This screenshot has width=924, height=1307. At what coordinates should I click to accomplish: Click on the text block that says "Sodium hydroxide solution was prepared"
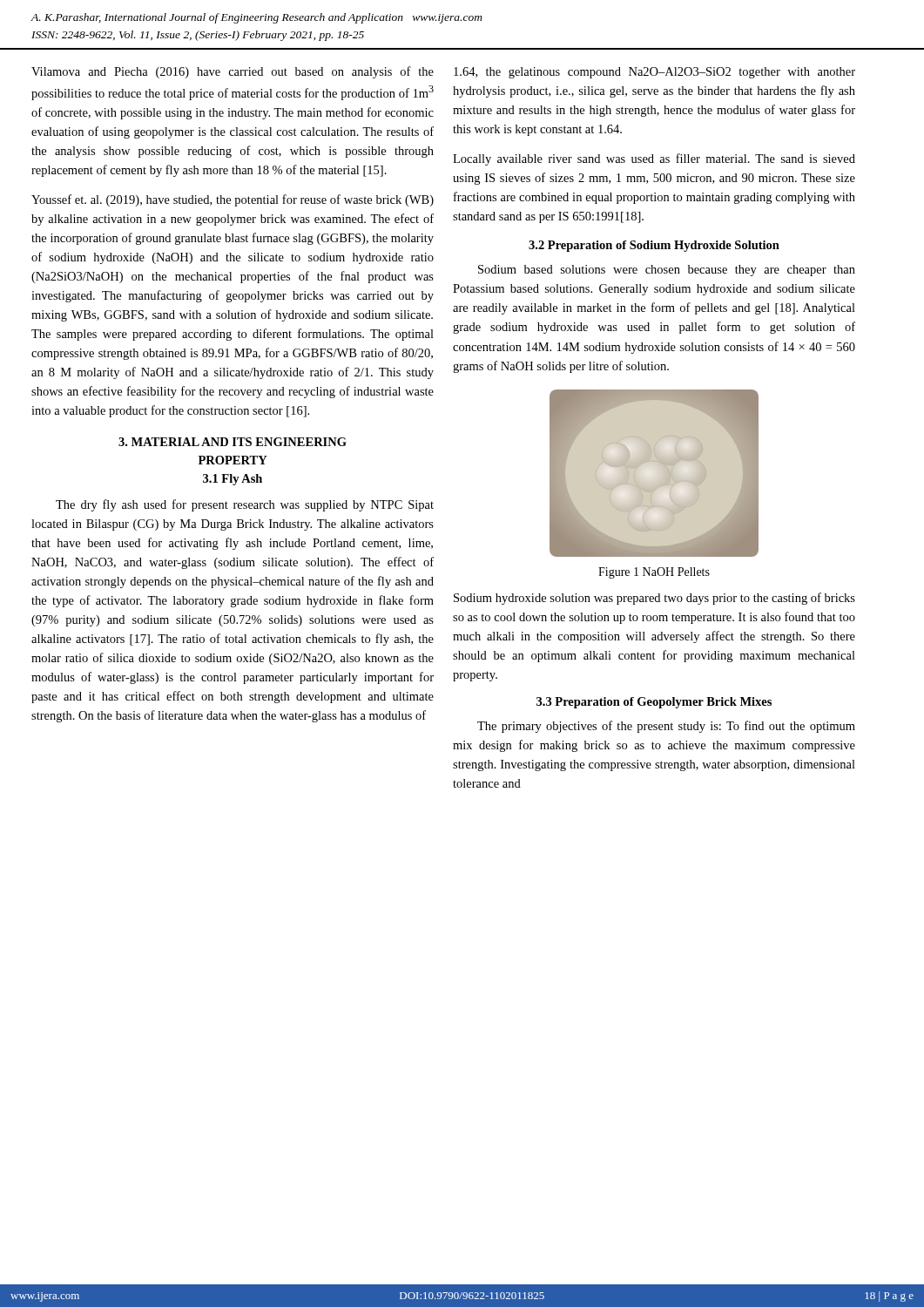click(x=654, y=636)
